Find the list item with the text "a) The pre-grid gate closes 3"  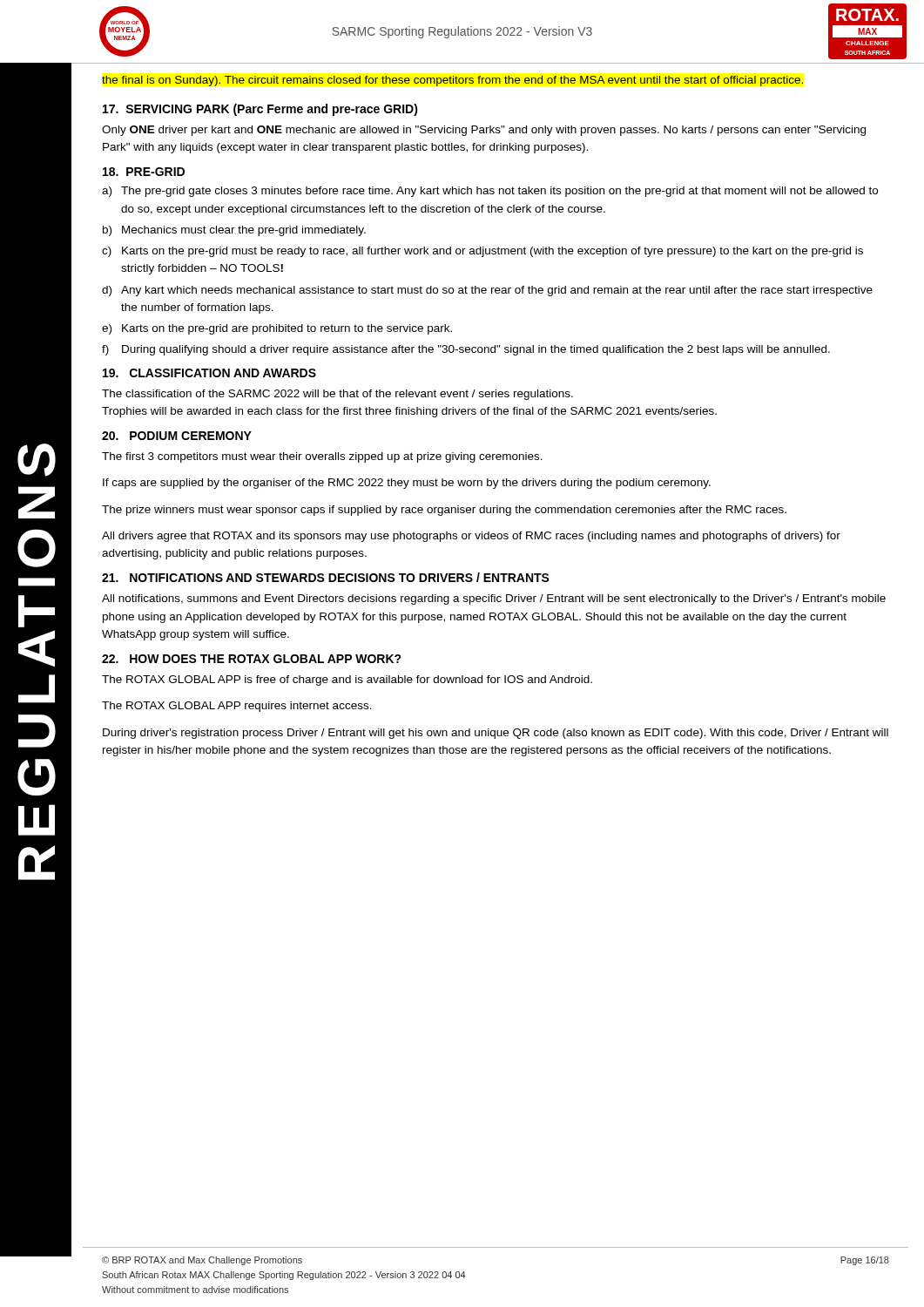click(x=496, y=200)
